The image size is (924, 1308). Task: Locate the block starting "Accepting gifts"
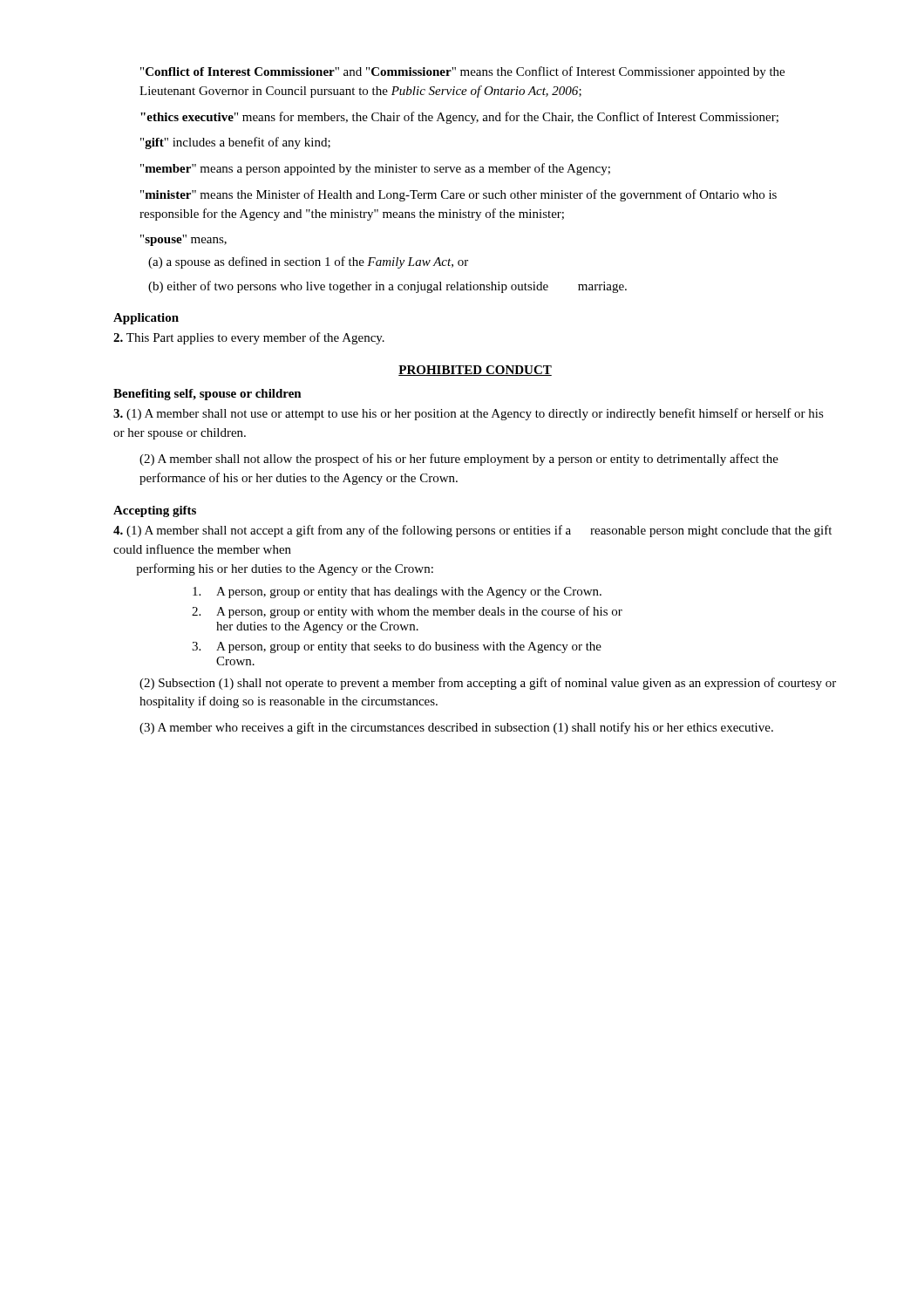155,510
